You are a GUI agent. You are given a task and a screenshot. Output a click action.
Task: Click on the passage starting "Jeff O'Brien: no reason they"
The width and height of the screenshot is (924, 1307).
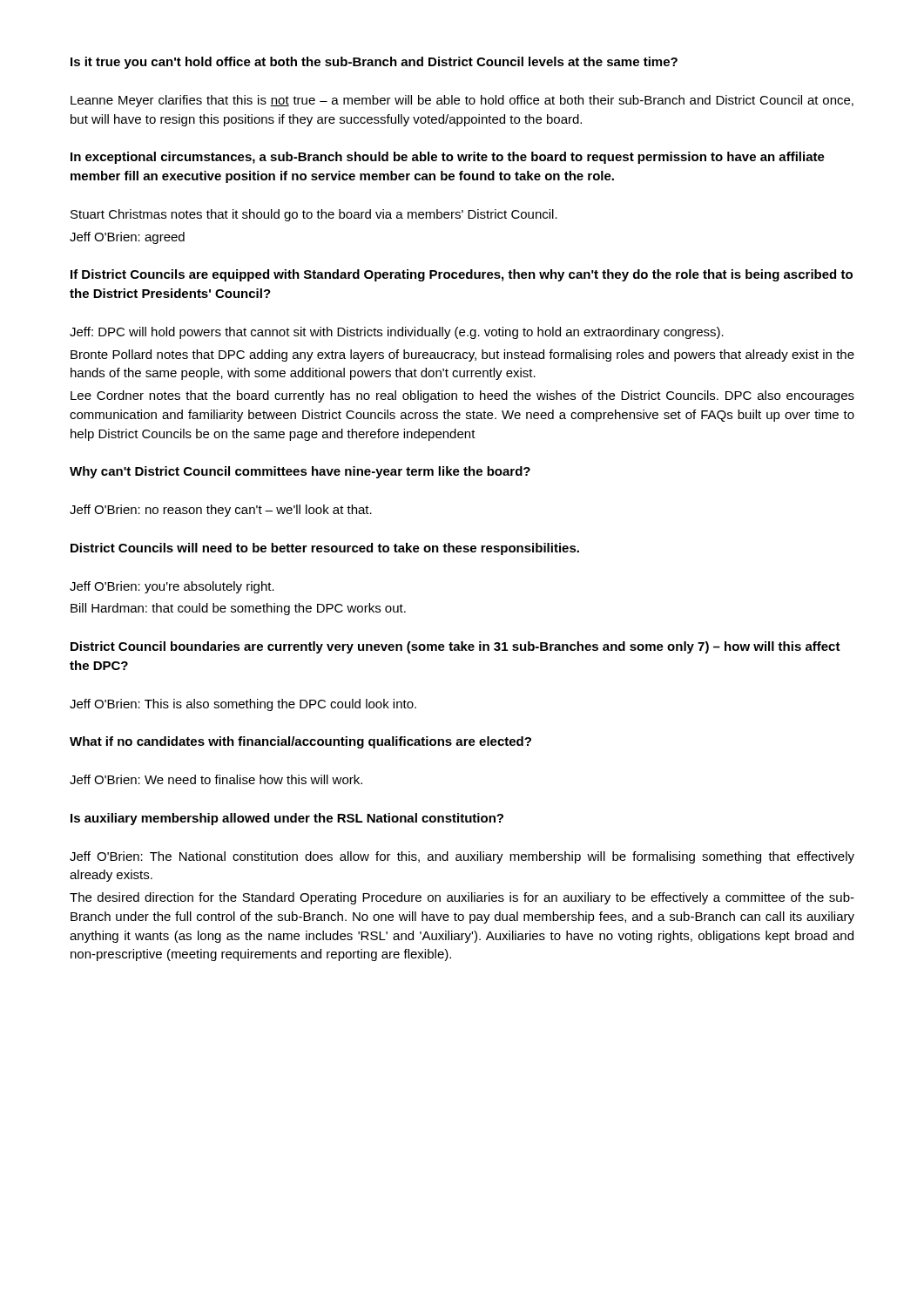(x=221, y=511)
